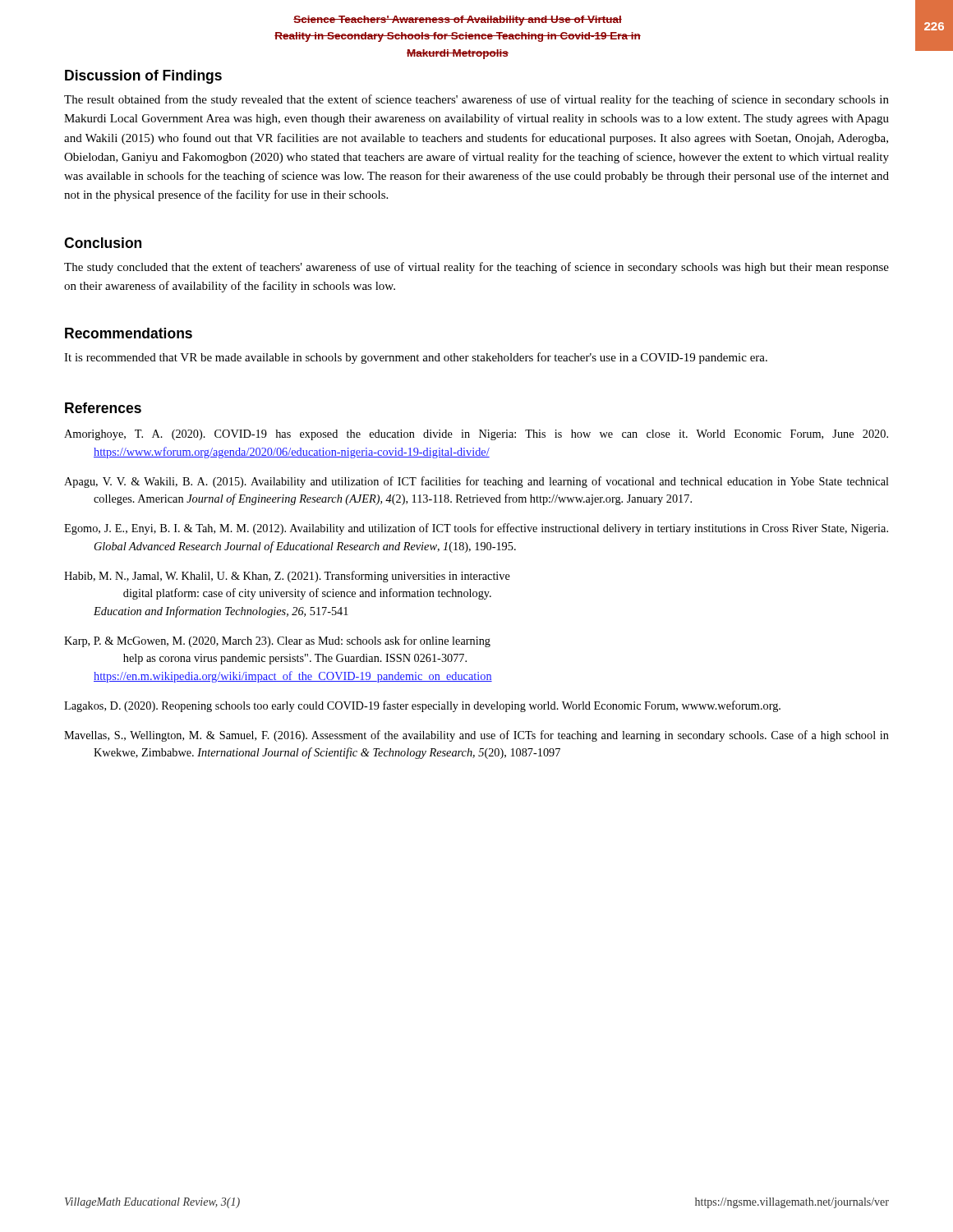This screenshot has height=1232, width=953.
Task: Select the text block containing "The result obtained from the study"
Action: (476, 147)
